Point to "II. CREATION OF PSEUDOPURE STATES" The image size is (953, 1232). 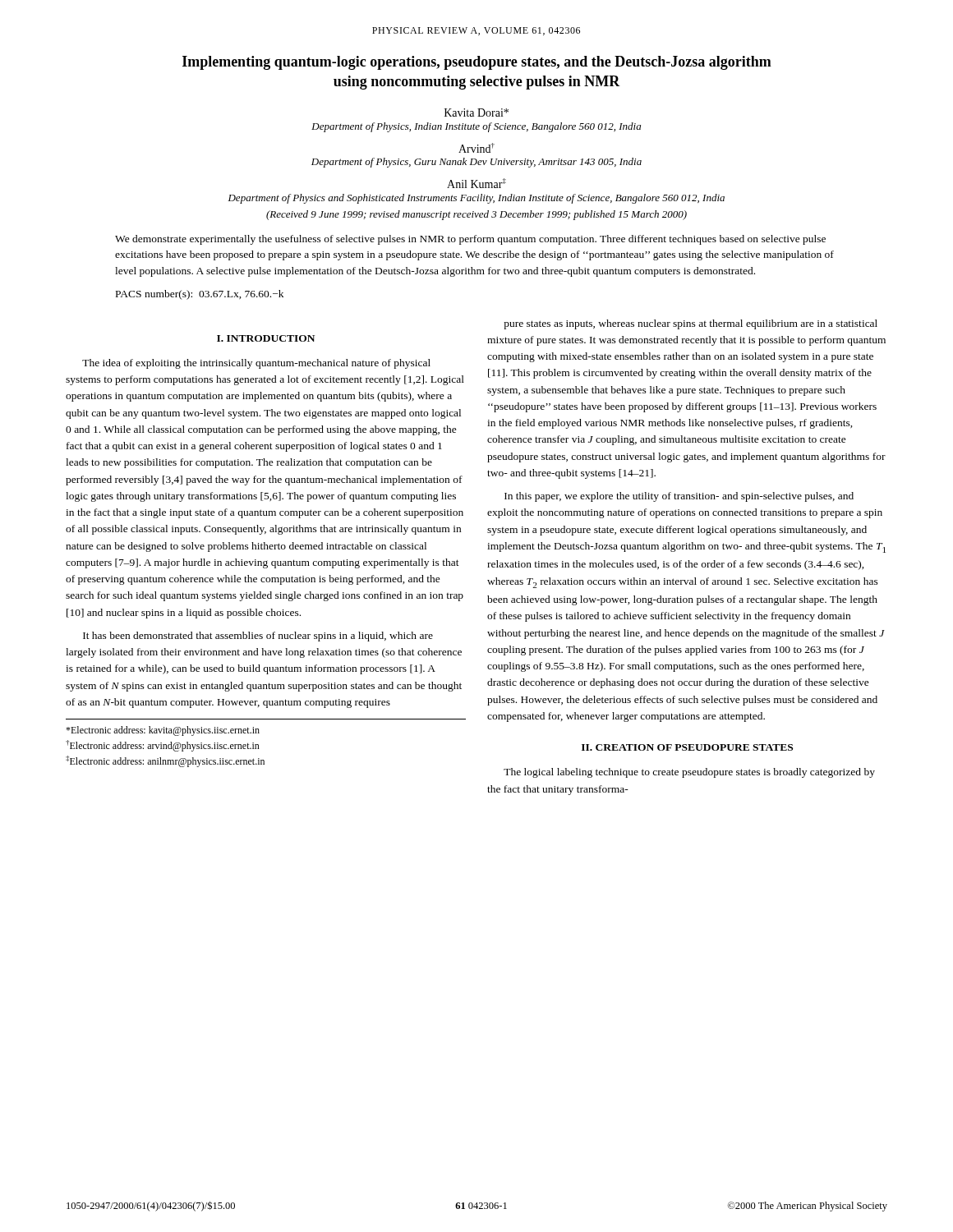[687, 747]
